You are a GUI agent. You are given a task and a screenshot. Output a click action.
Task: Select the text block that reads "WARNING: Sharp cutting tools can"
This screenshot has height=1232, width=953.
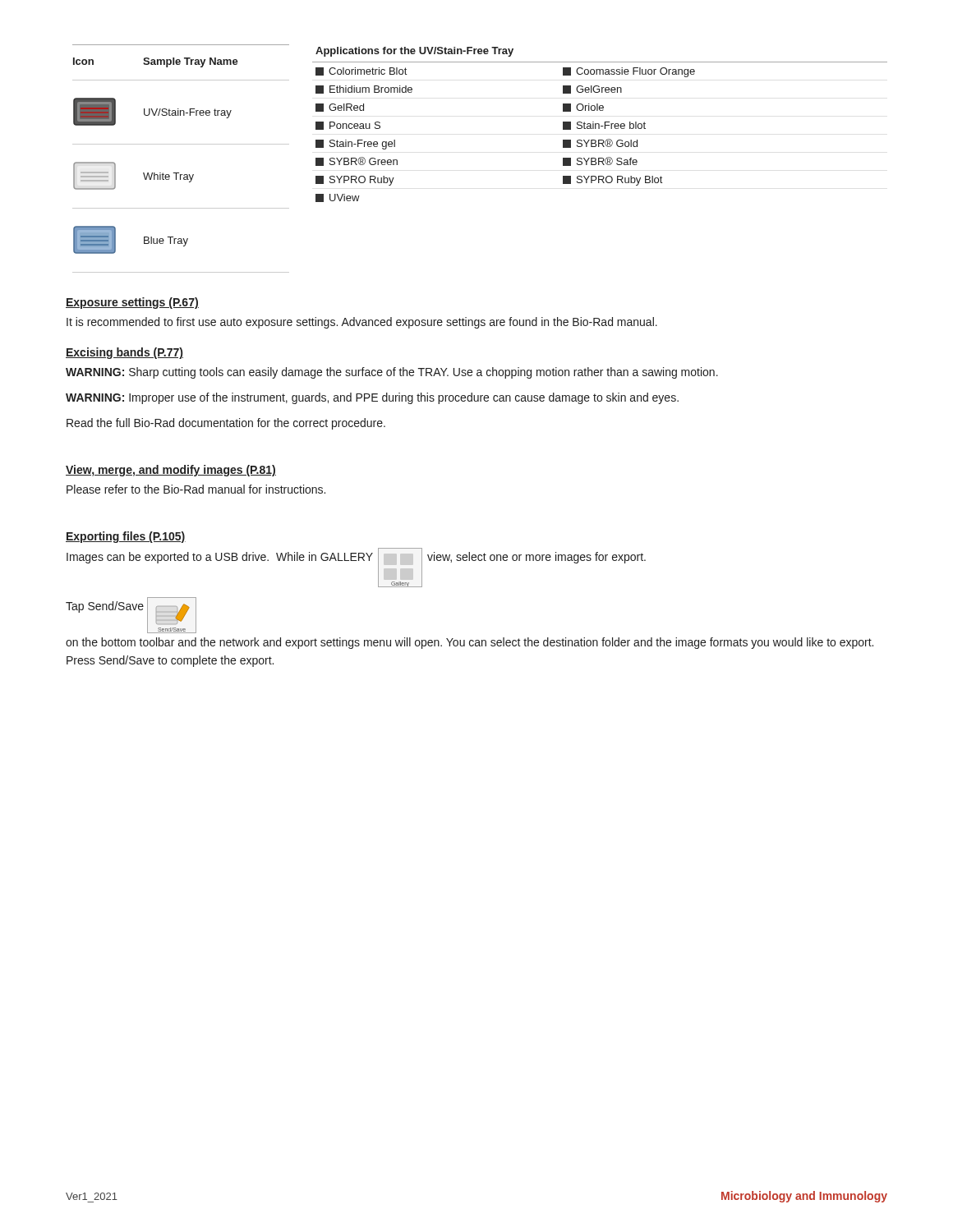392,372
